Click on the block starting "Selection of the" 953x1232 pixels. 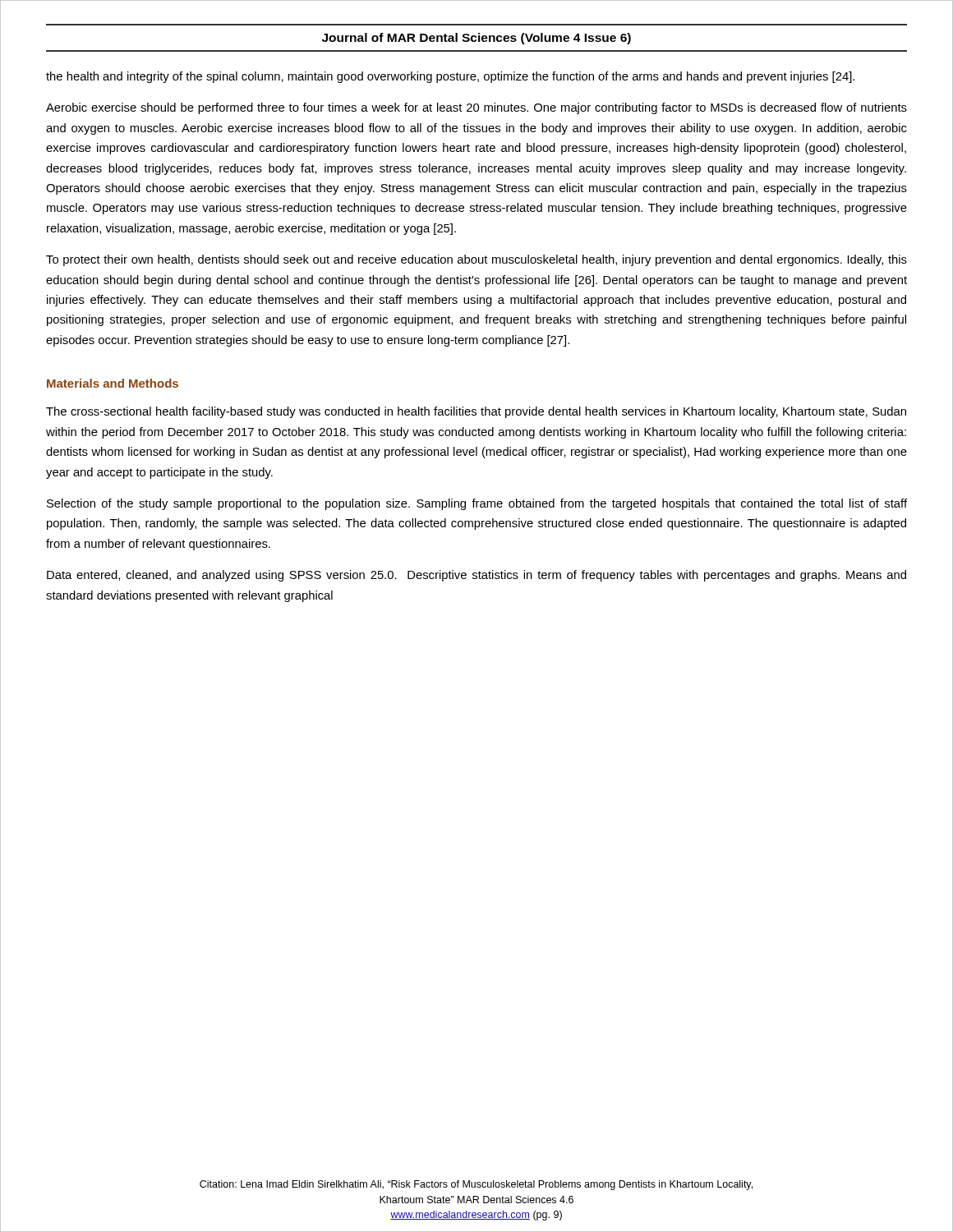tap(476, 523)
